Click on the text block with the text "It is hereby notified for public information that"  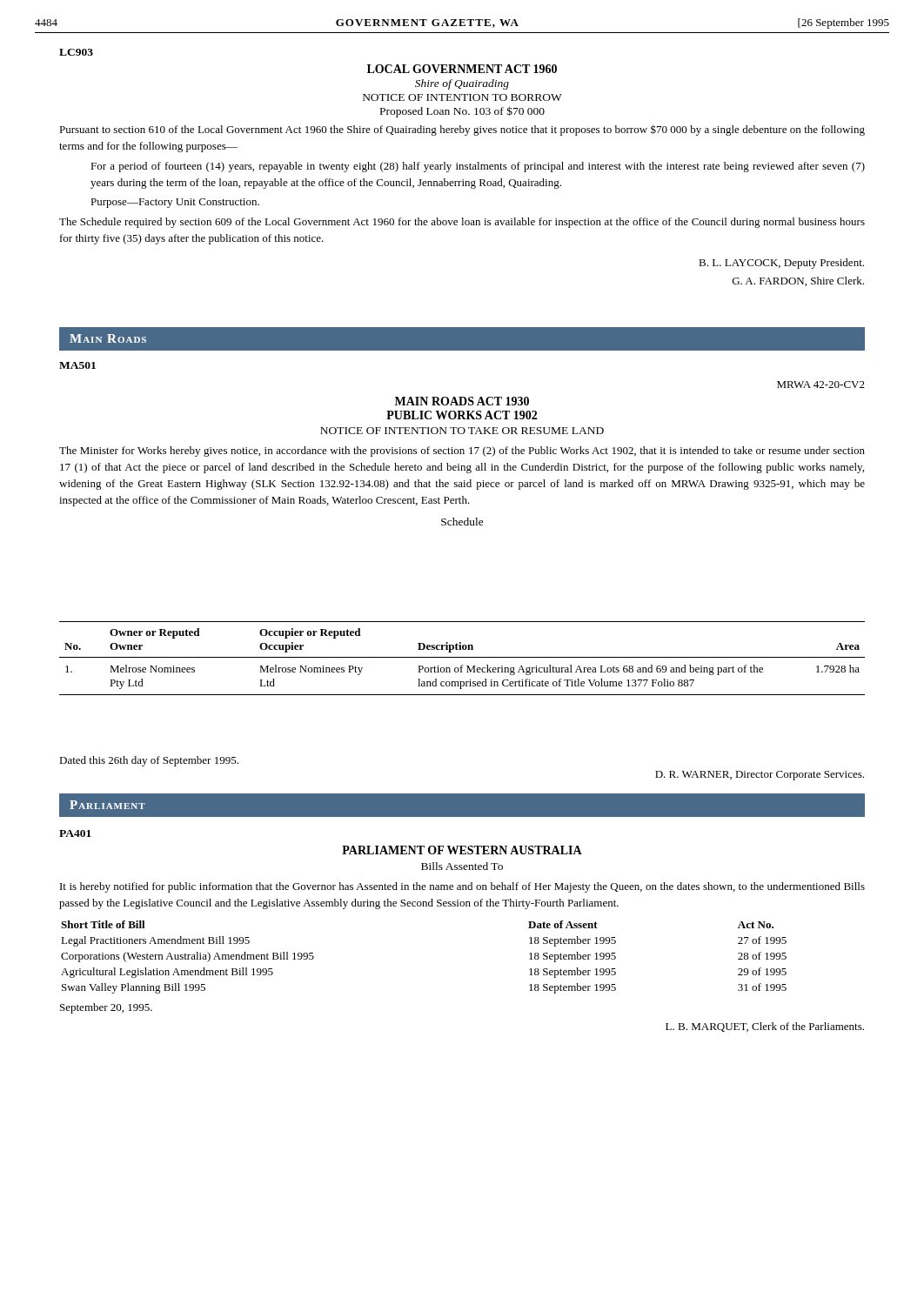pos(462,894)
